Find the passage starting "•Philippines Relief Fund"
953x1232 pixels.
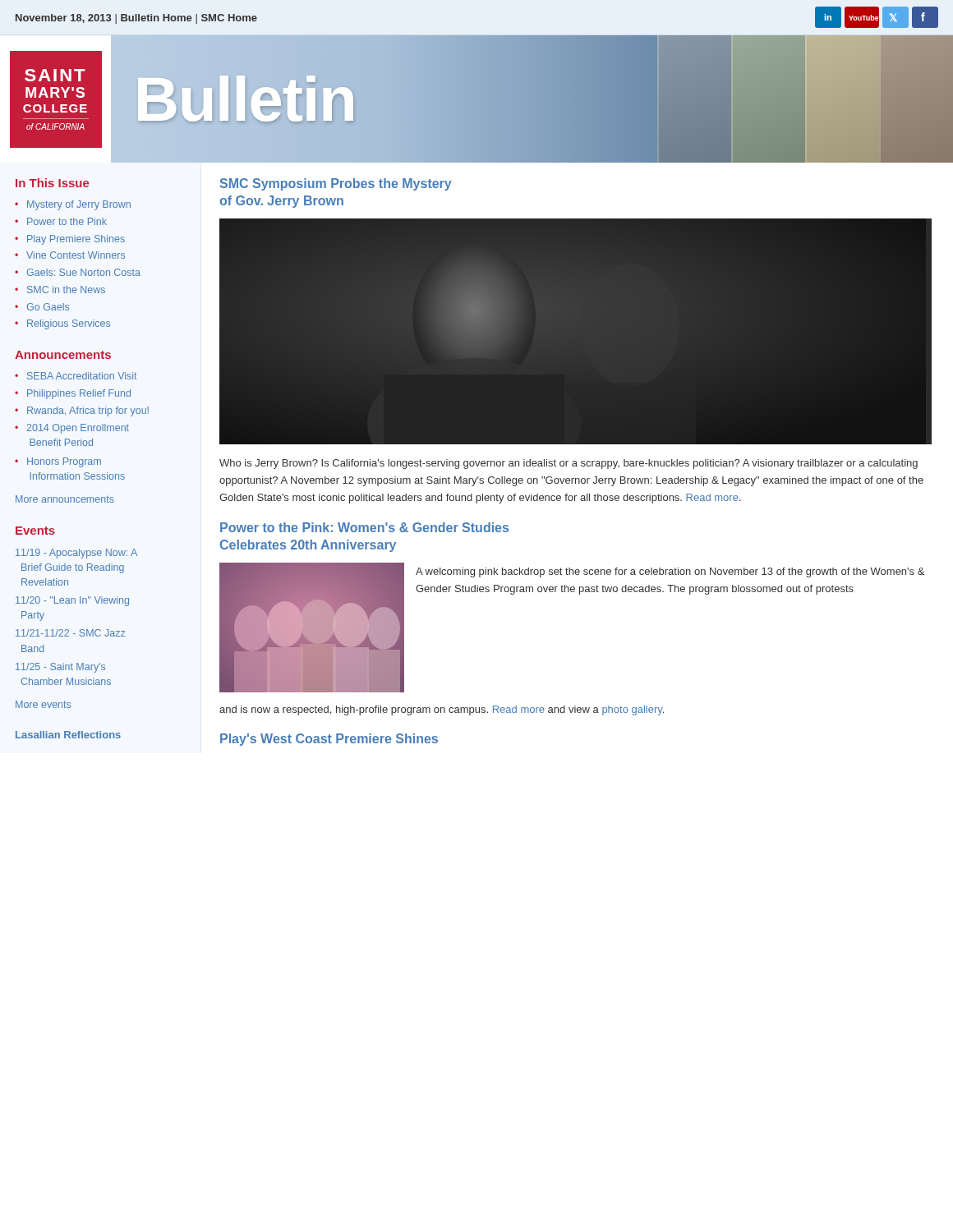(73, 394)
